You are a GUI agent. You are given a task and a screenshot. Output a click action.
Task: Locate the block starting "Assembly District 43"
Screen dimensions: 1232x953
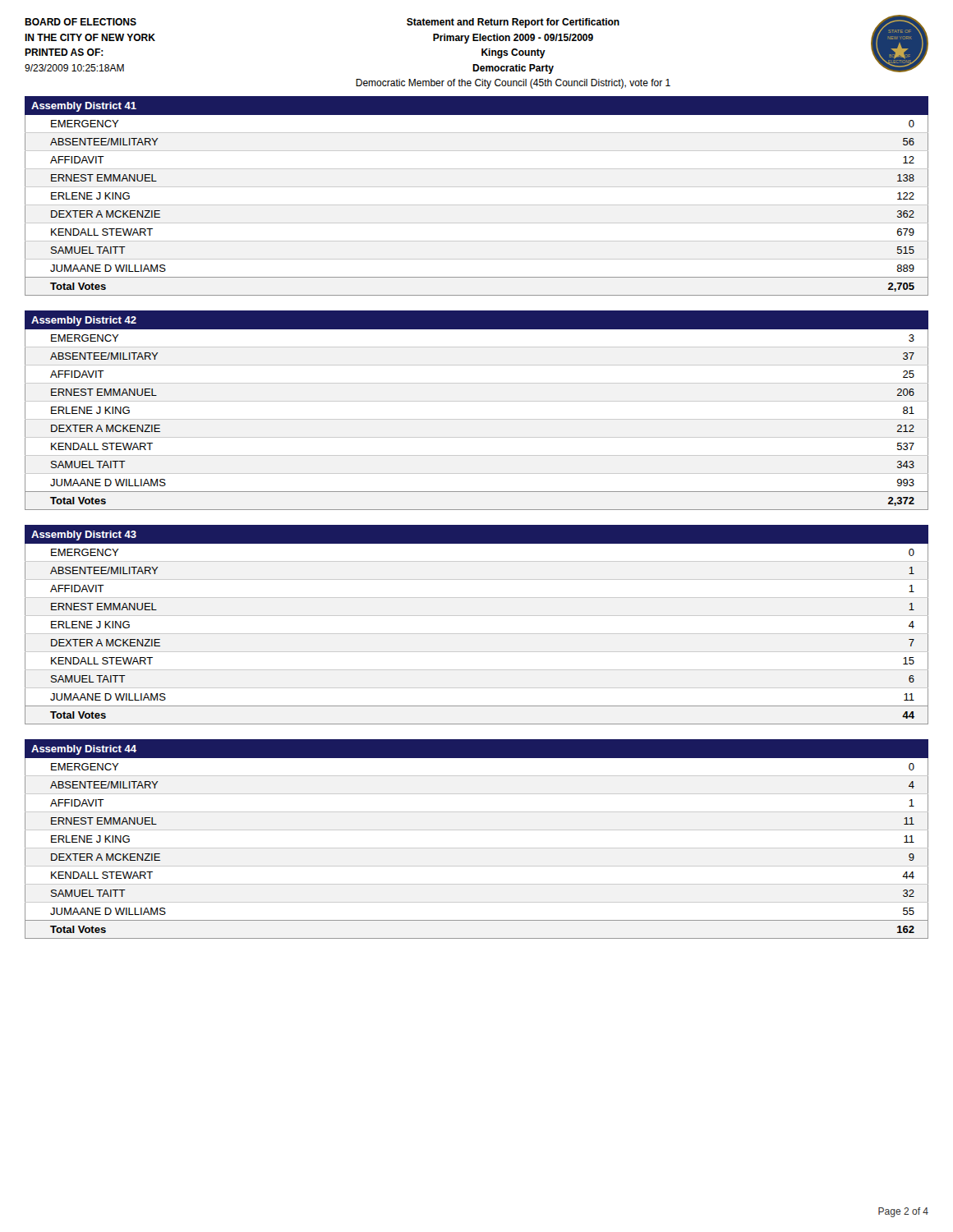pyautogui.click(x=476, y=625)
